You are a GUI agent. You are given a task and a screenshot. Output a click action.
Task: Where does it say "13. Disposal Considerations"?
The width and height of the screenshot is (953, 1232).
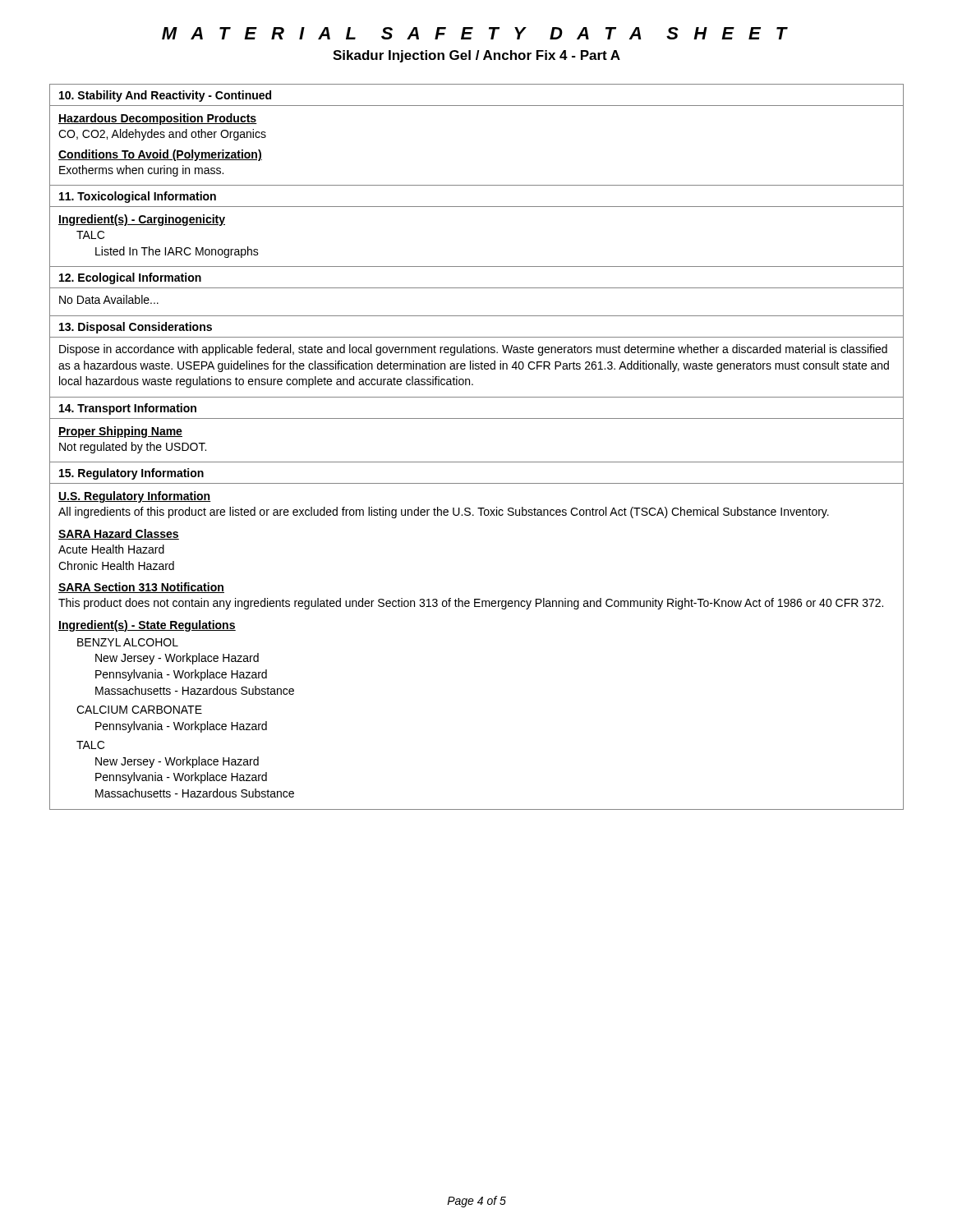135,327
